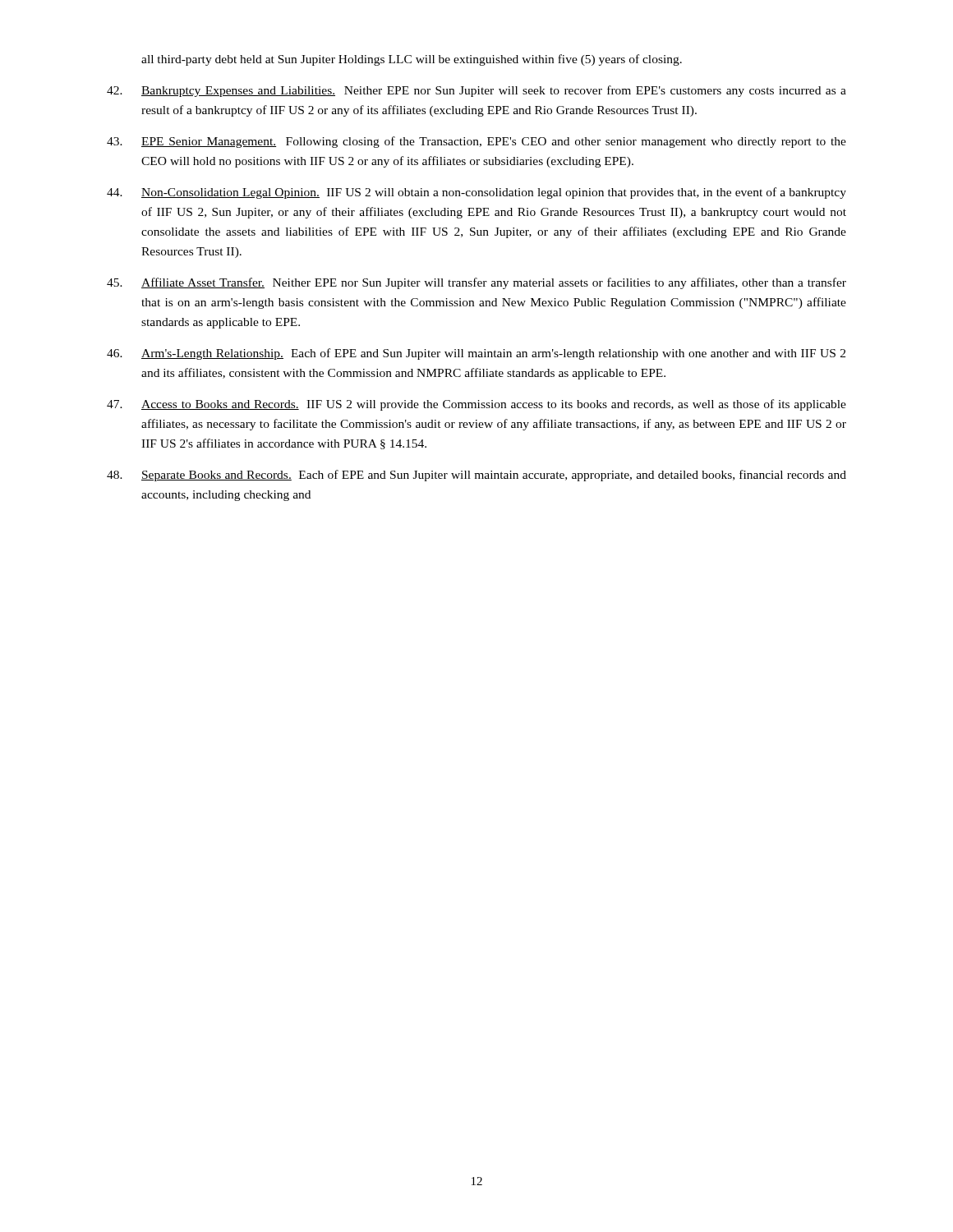
Task: Locate the block of text that opens with "48. Separate Books and"
Action: pos(476,485)
